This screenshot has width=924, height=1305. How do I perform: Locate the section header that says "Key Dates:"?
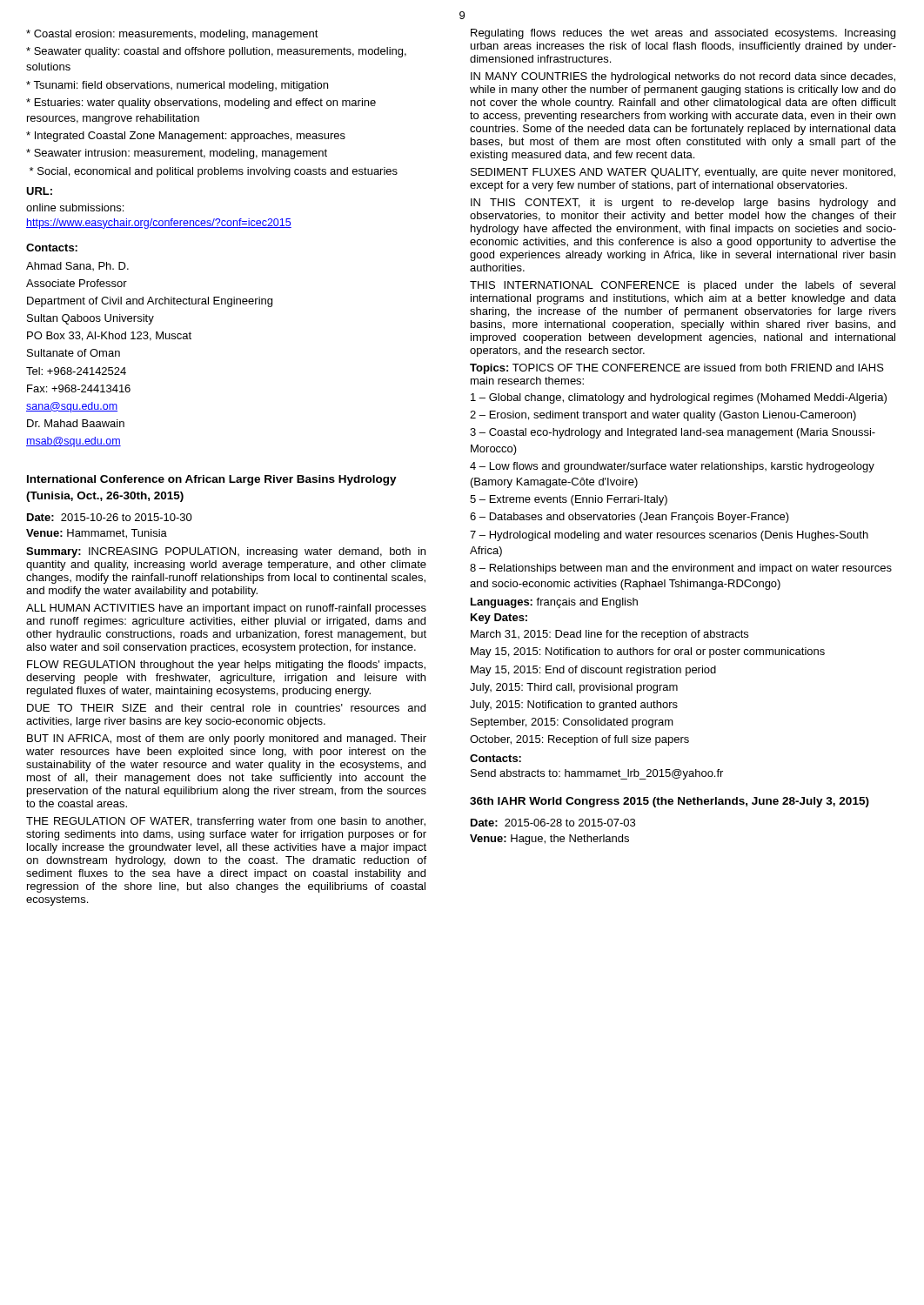[x=499, y=618]
